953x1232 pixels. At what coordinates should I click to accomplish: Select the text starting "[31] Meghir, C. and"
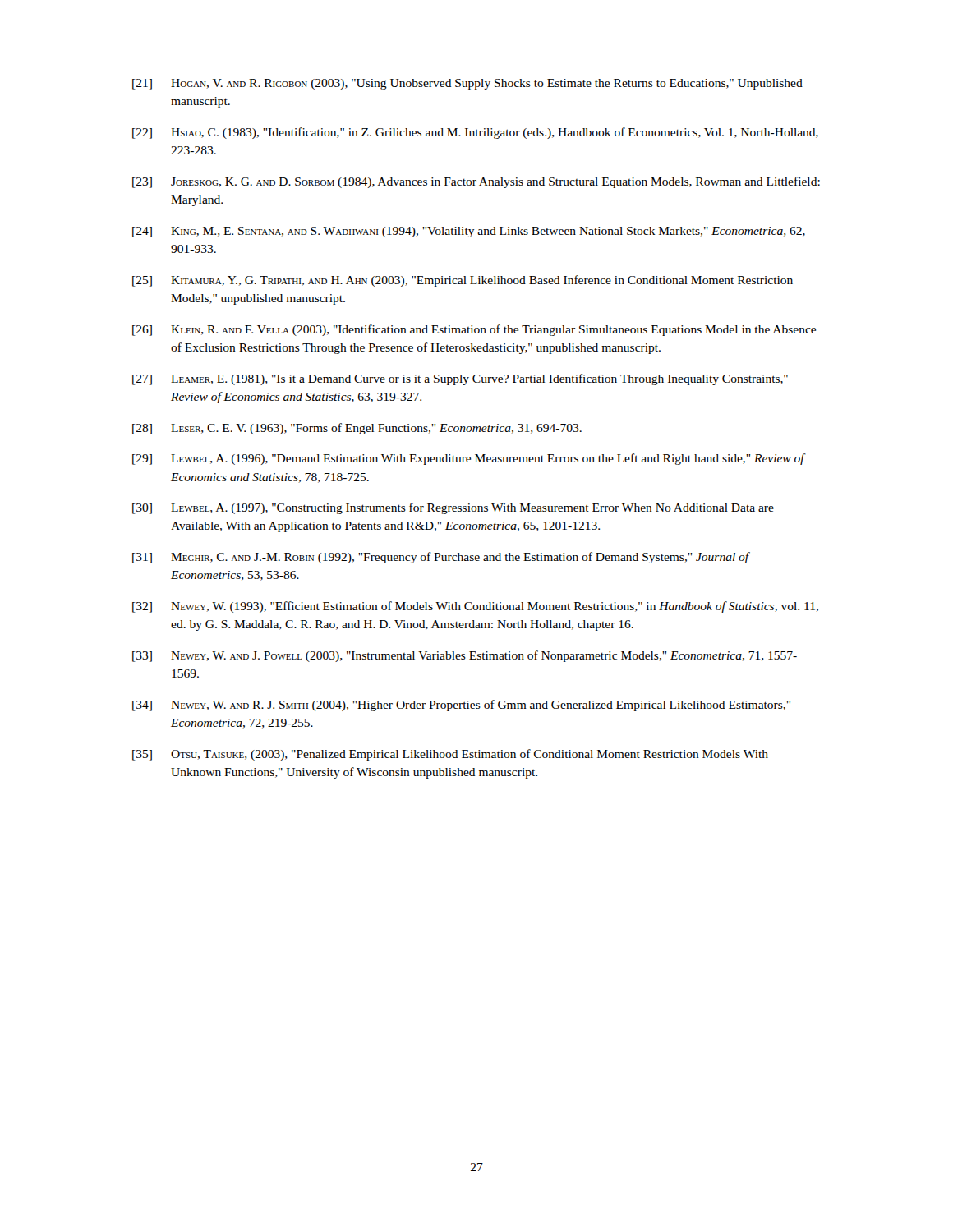point(476,566)
